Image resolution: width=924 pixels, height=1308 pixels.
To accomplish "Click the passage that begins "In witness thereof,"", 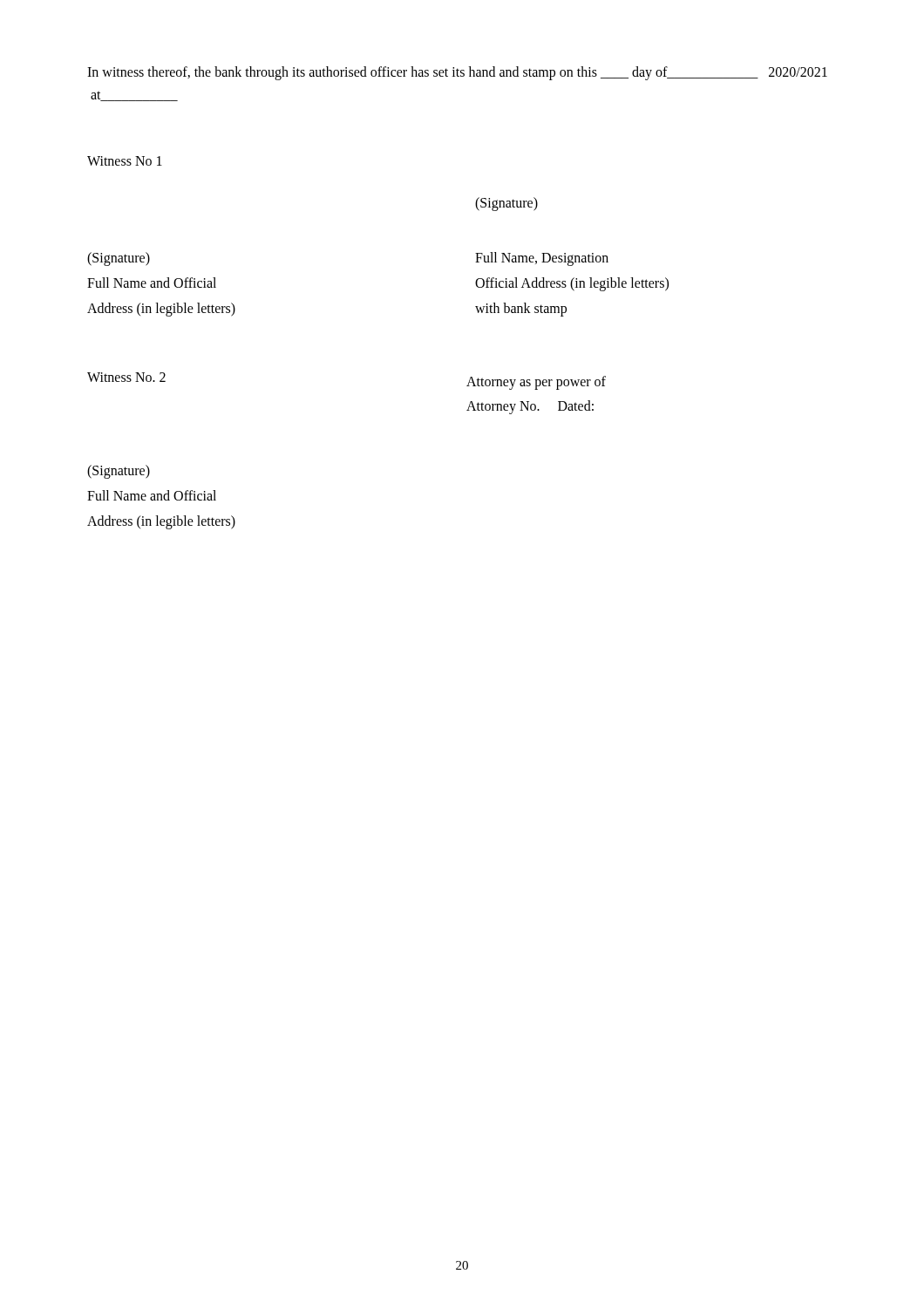I will pos(458,83).
